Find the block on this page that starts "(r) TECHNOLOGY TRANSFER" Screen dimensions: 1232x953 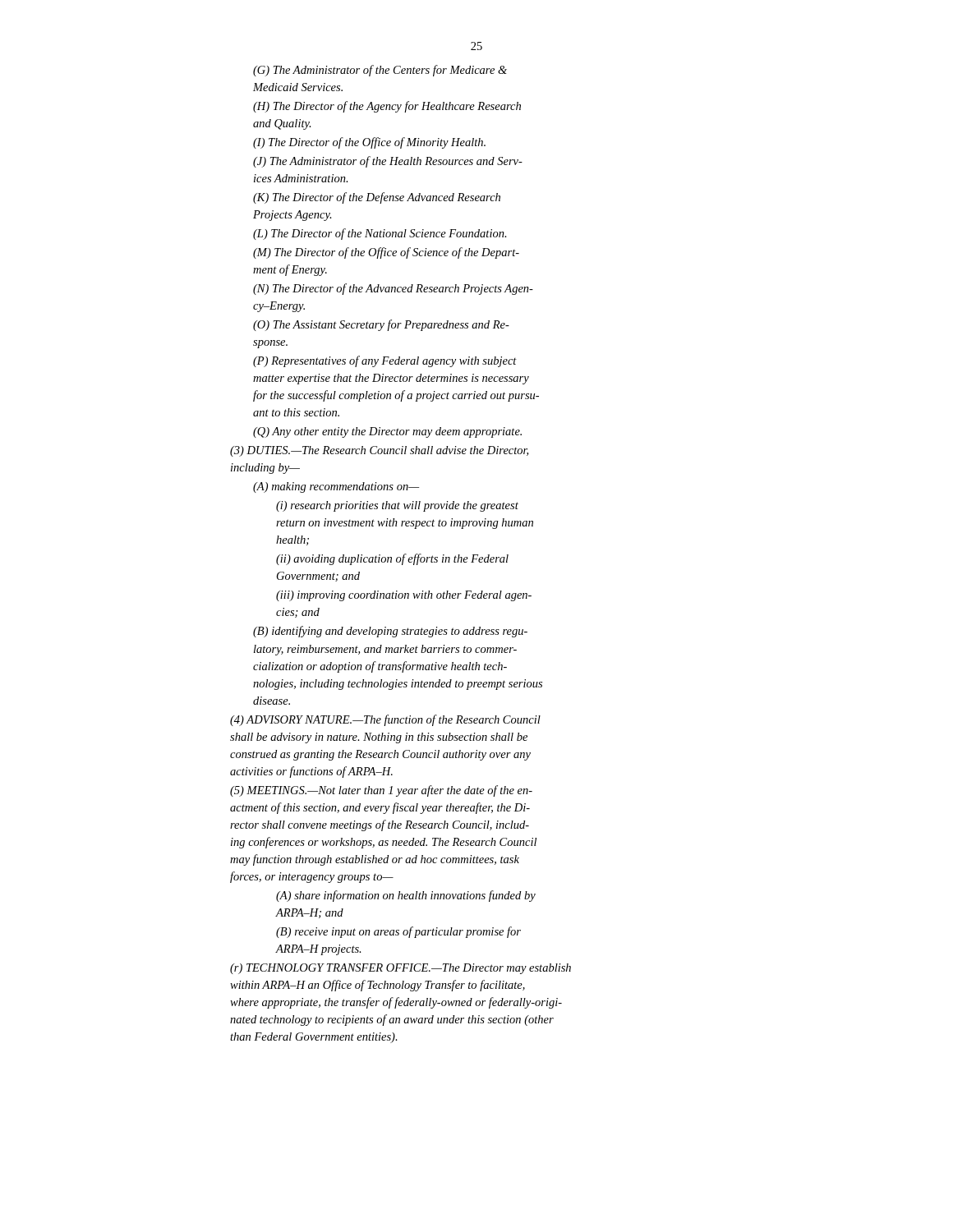point(401,1002)
